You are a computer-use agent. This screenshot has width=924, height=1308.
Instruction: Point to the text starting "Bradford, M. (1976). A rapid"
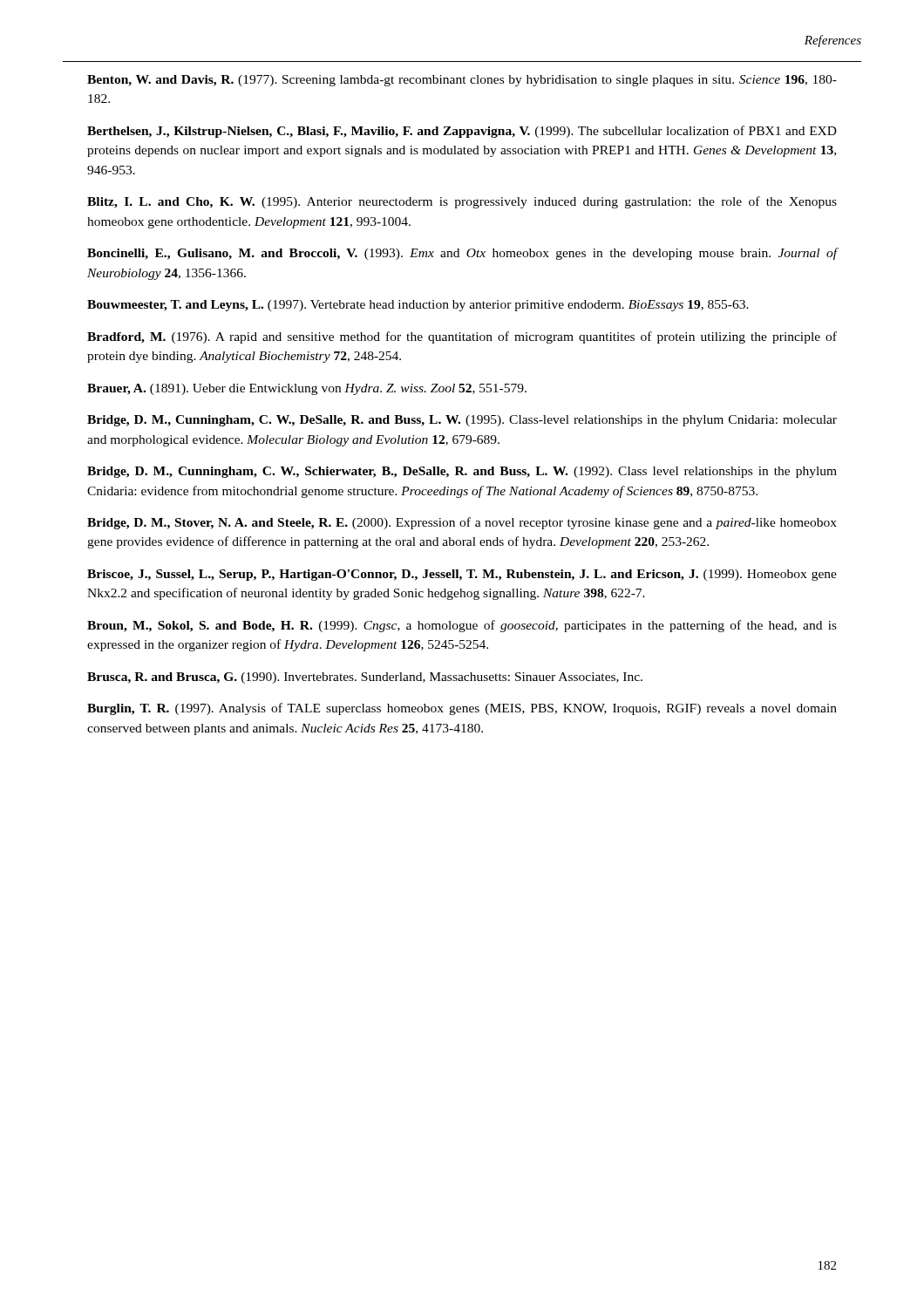[462, 346]
